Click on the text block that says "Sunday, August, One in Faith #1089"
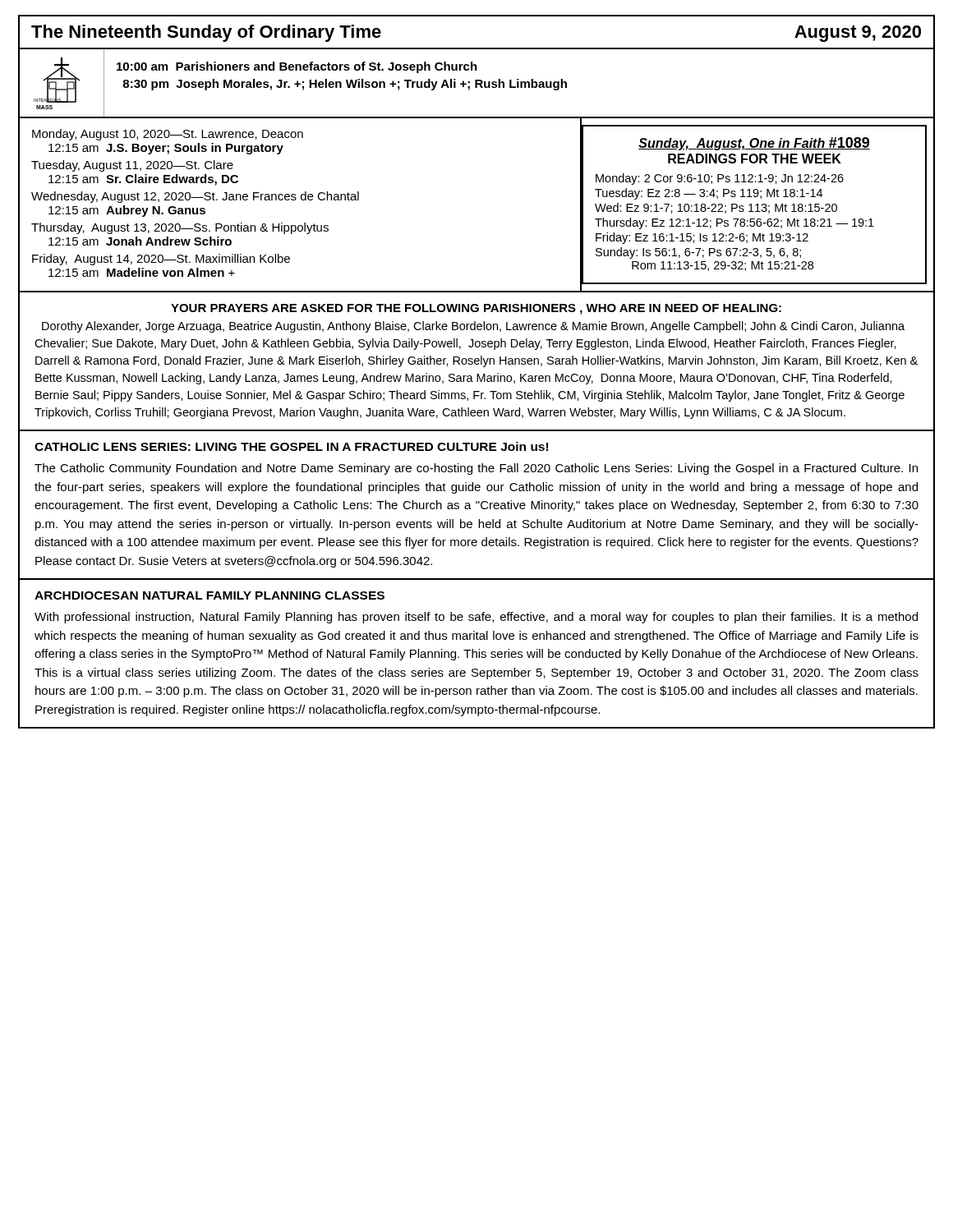Viewport: 953px width, 1232px height. [754, 203]
